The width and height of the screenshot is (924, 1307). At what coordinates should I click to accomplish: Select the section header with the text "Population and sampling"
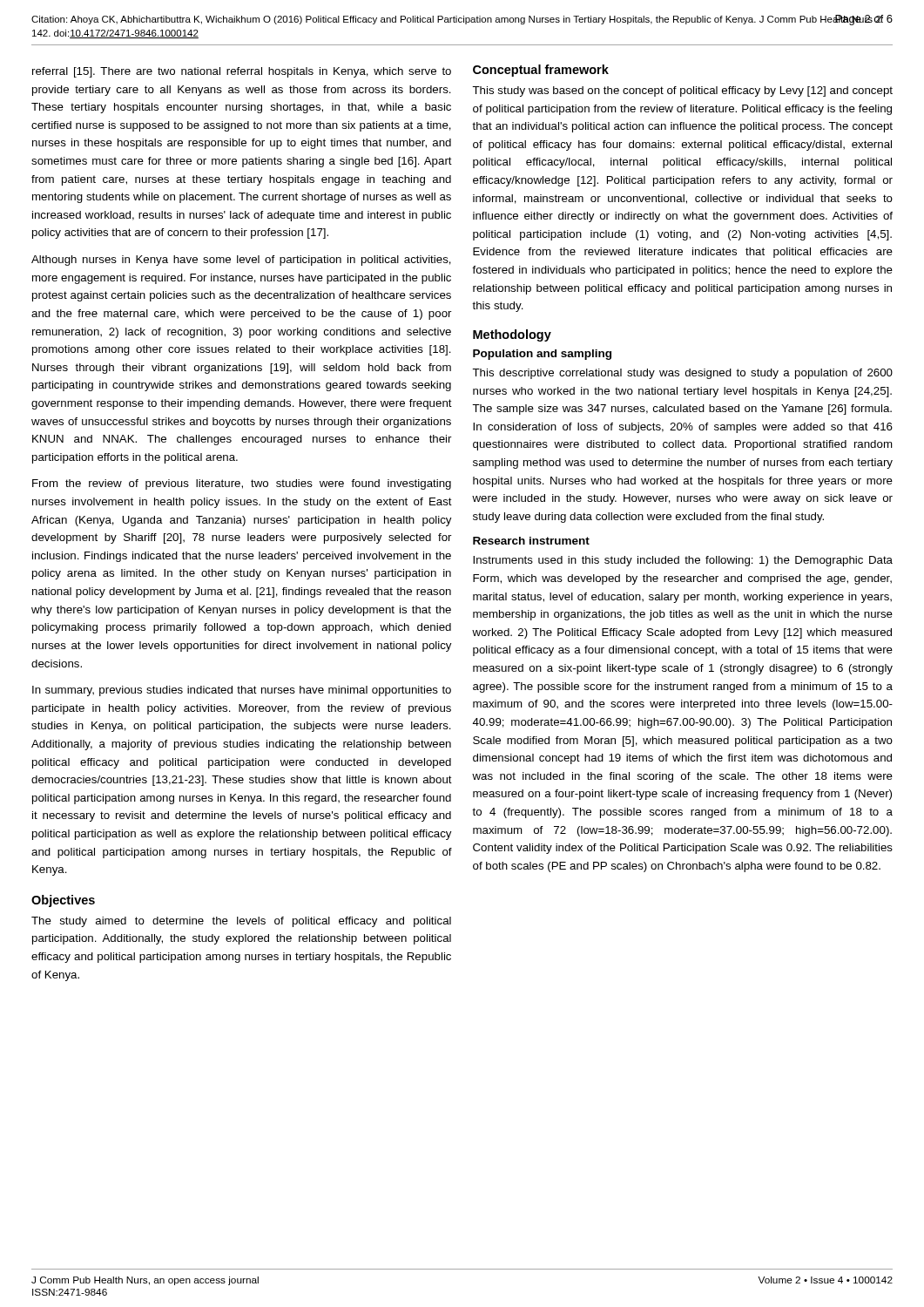(542, 353)
